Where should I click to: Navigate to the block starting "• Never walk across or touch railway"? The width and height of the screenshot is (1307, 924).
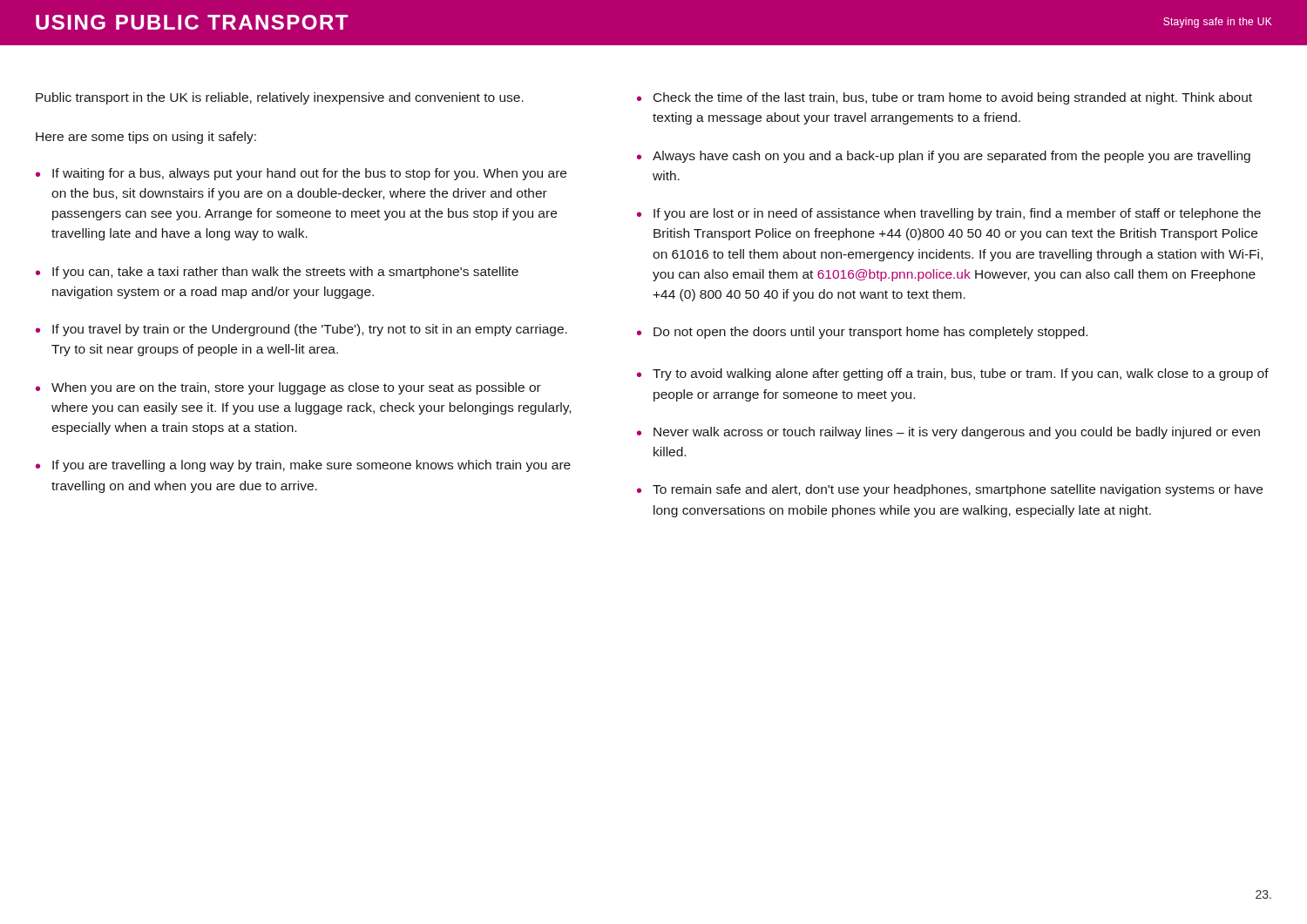(954, 442)
